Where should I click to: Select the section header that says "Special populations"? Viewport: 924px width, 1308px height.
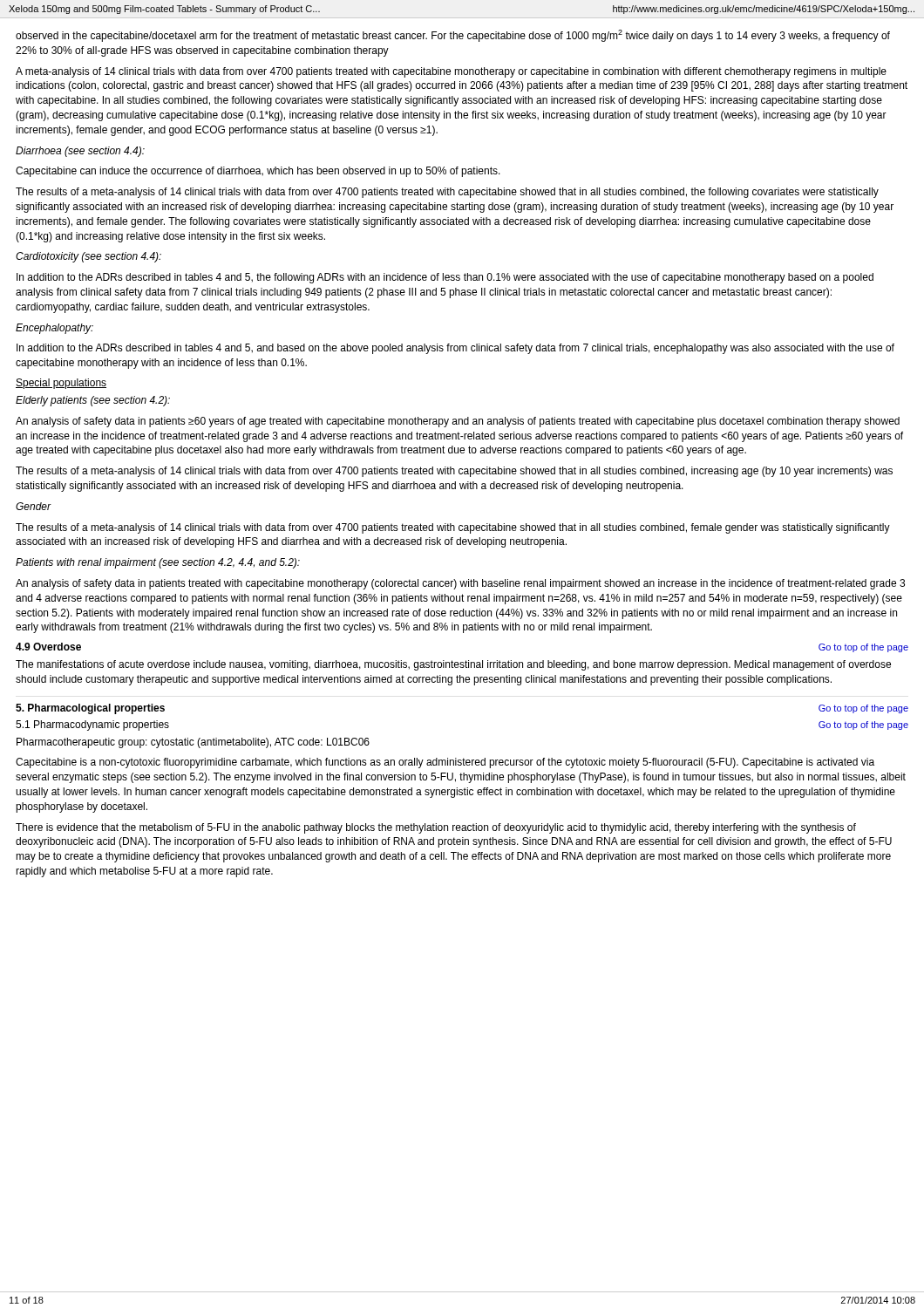pyautogui.click(x=61, y=383)
